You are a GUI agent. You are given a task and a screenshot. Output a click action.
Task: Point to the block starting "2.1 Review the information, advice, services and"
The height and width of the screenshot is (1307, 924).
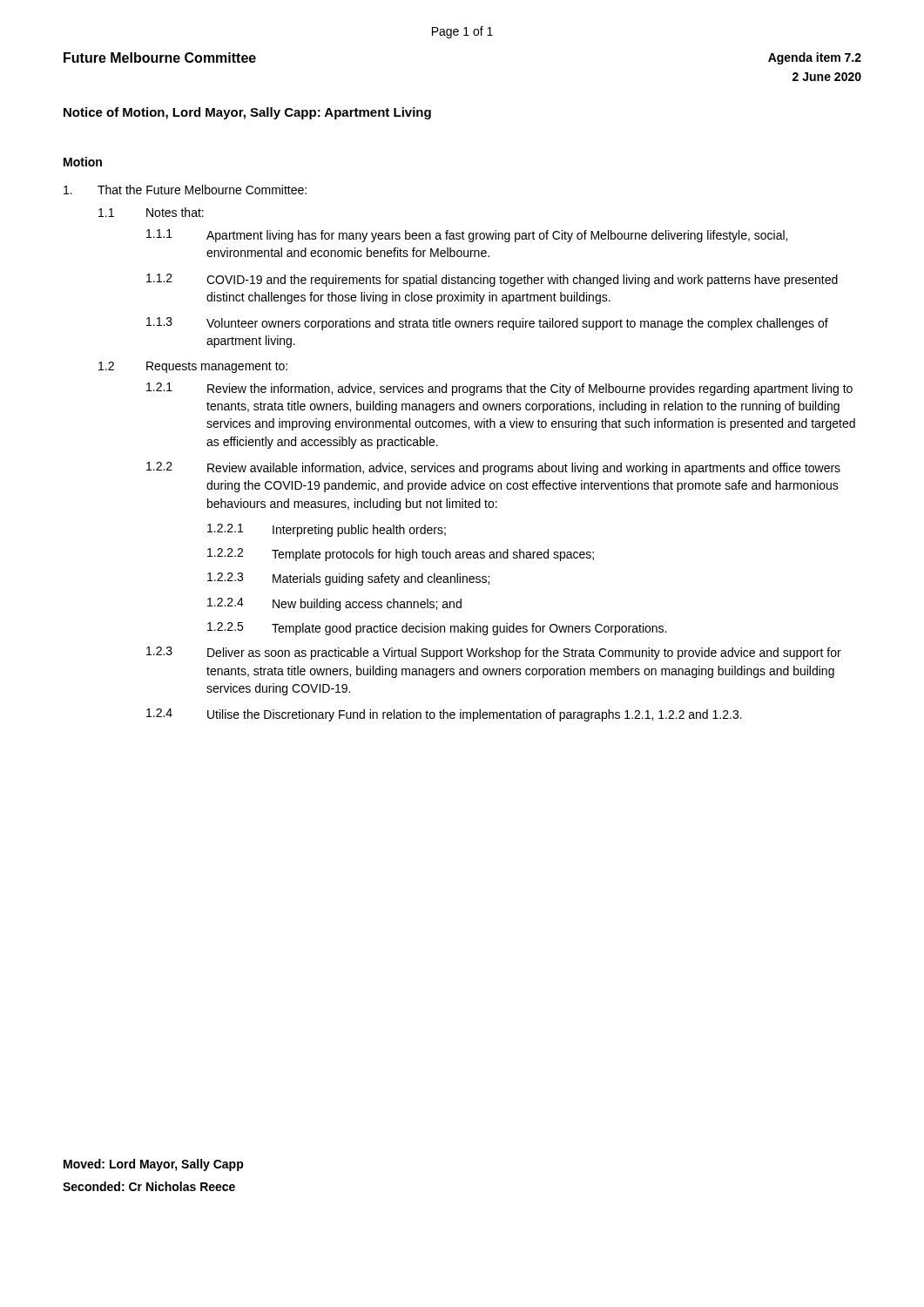click(x=503, y=415)
